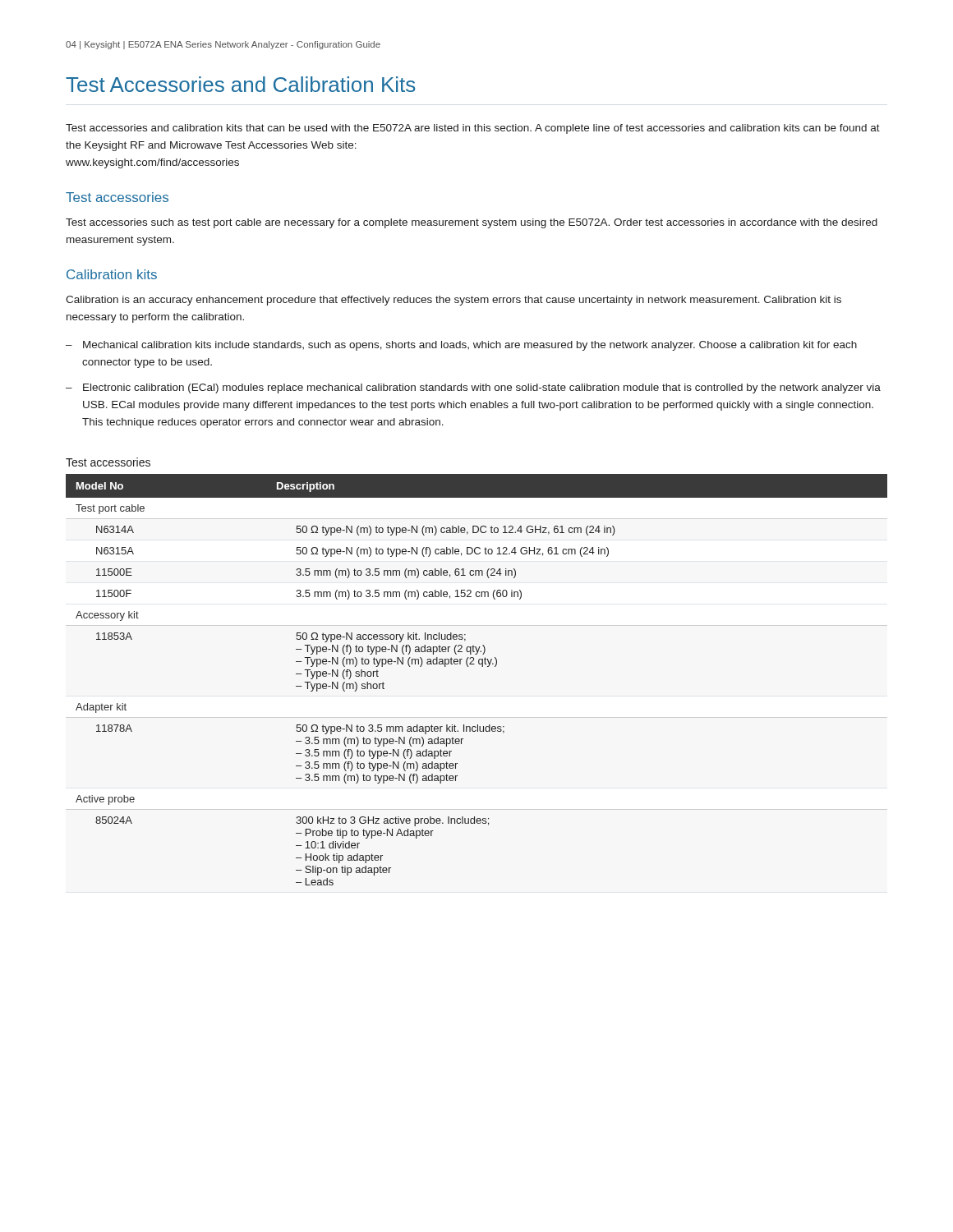
Task: Where is the passage that starts "Test accessories such as test"?
Action: point(472,231)
